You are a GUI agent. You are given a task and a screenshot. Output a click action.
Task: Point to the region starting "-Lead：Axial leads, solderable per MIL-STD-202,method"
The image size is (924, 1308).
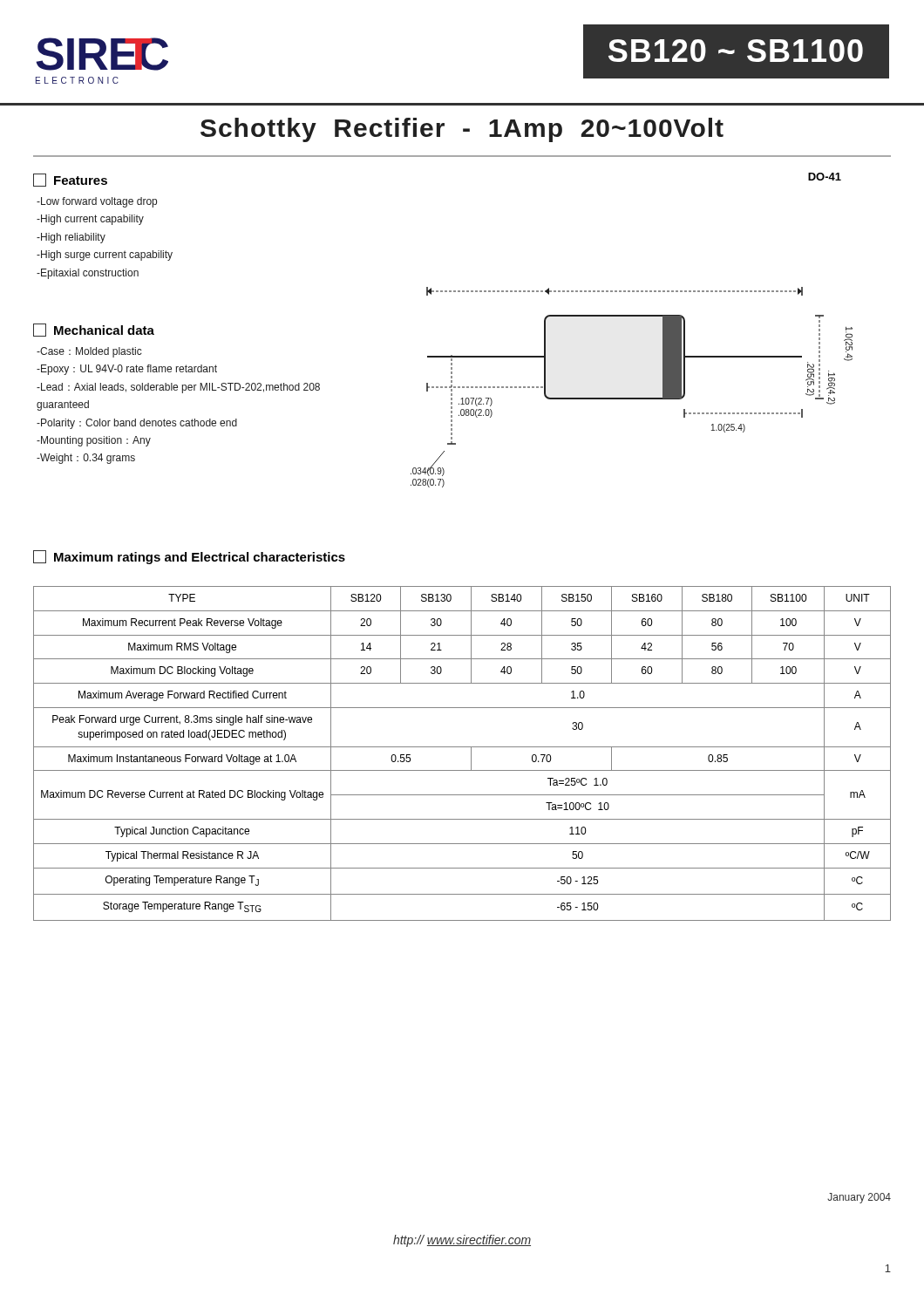178,396
